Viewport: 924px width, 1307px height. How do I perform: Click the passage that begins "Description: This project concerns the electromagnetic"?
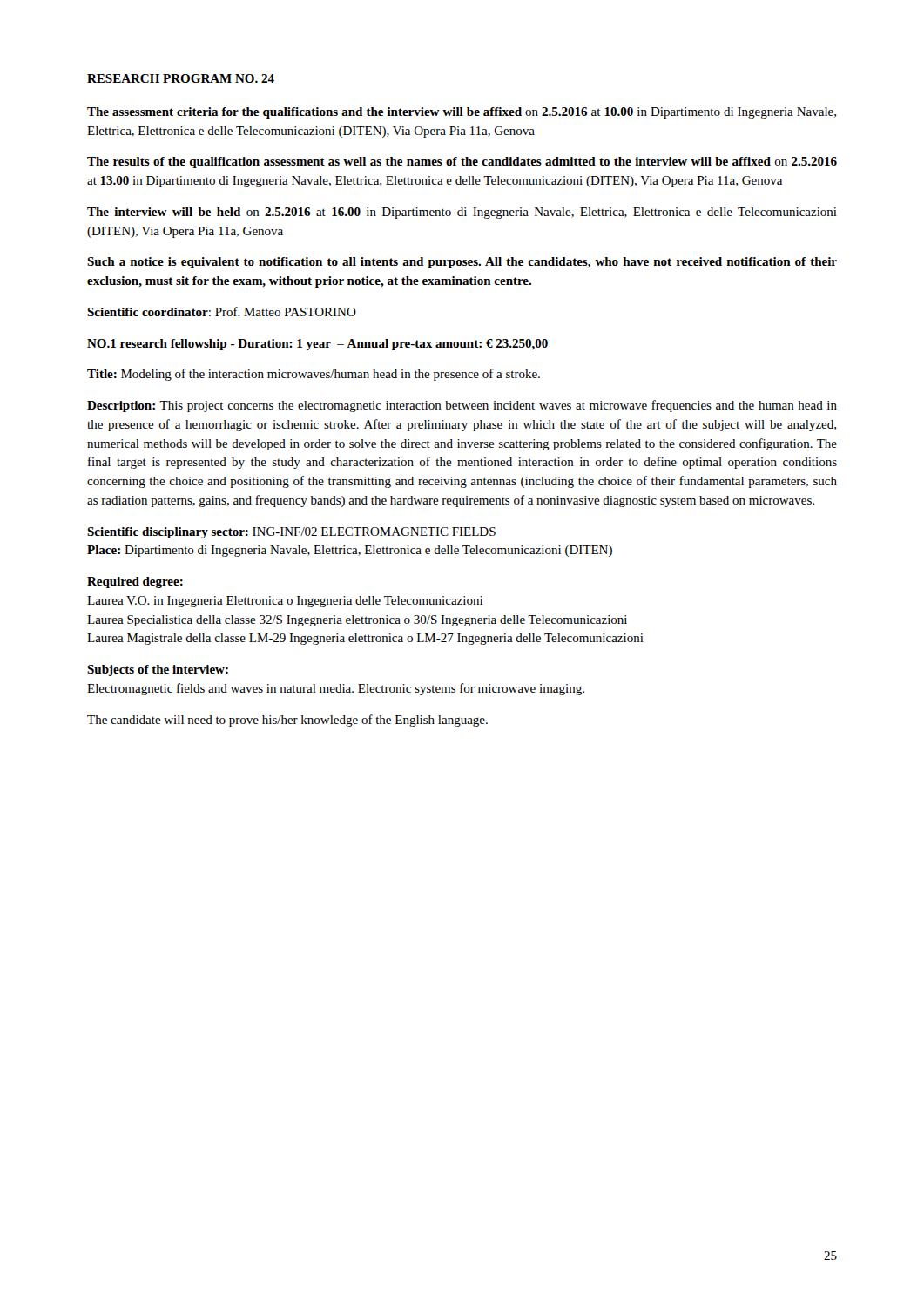pyautogui.click(x=462, y=453)
